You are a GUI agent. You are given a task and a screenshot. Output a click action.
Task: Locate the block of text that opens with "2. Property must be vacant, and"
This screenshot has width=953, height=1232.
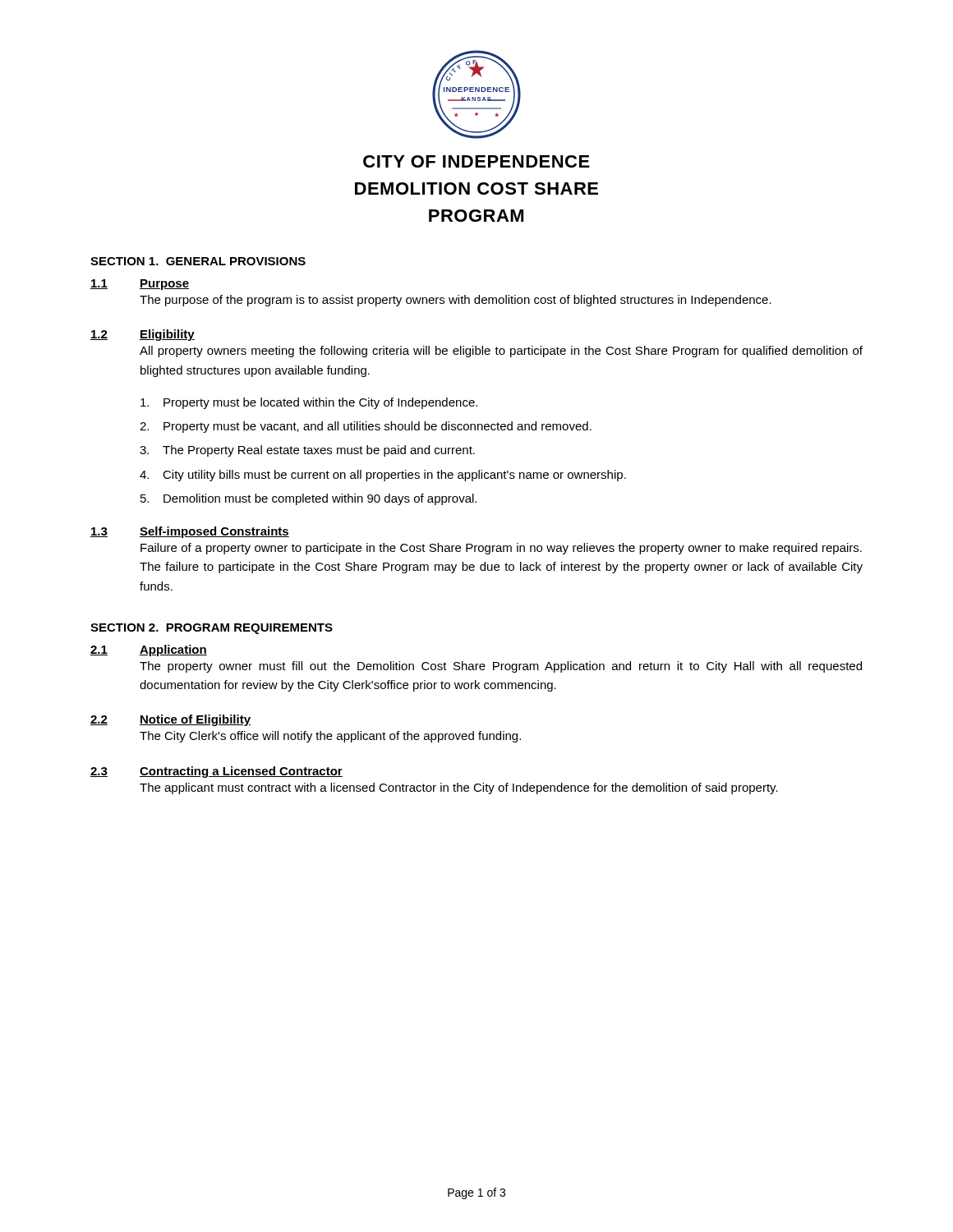pyautogui.click(x=383, y=426)
